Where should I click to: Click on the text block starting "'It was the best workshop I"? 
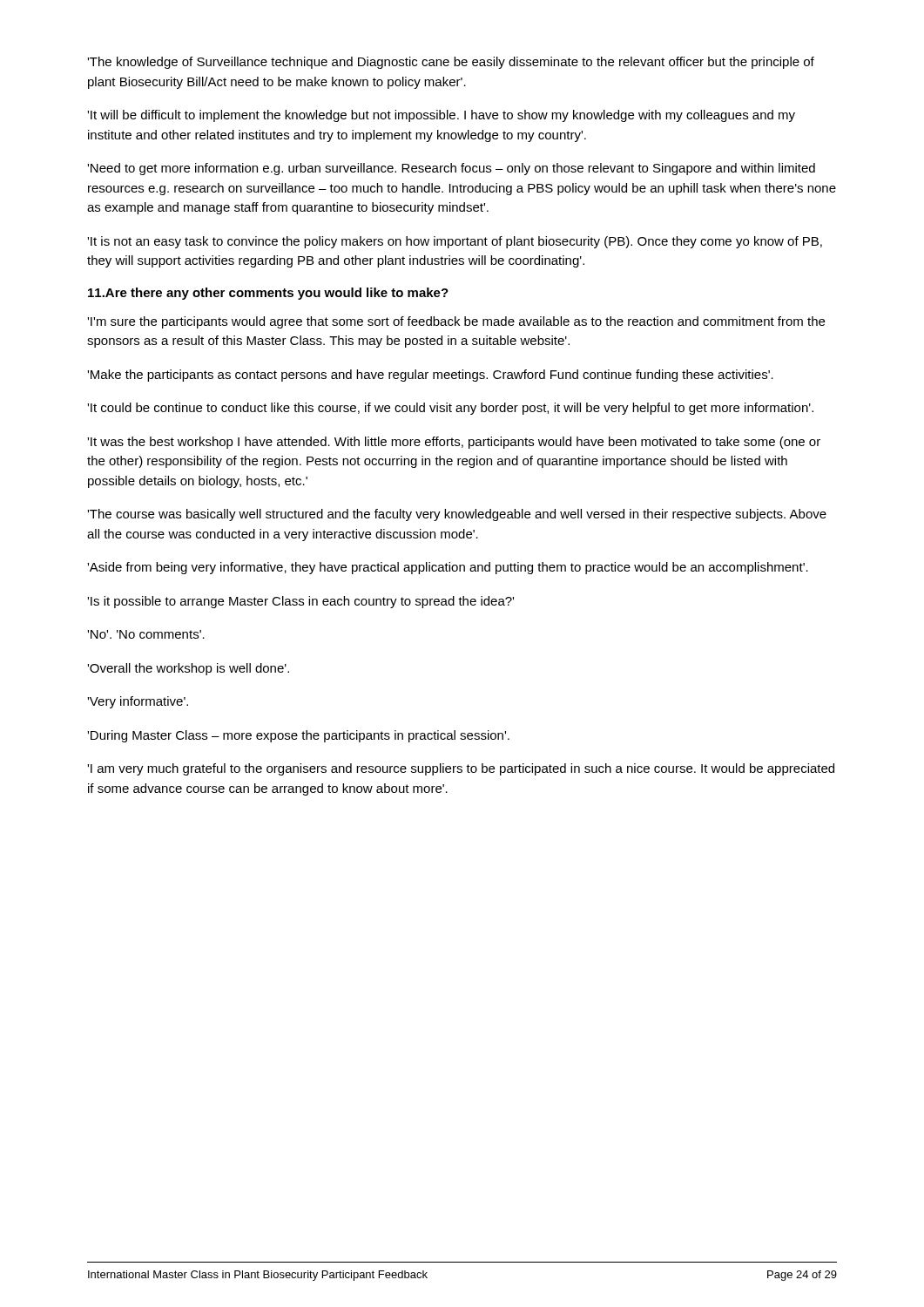pyautogui.click(x=454, y=461)
